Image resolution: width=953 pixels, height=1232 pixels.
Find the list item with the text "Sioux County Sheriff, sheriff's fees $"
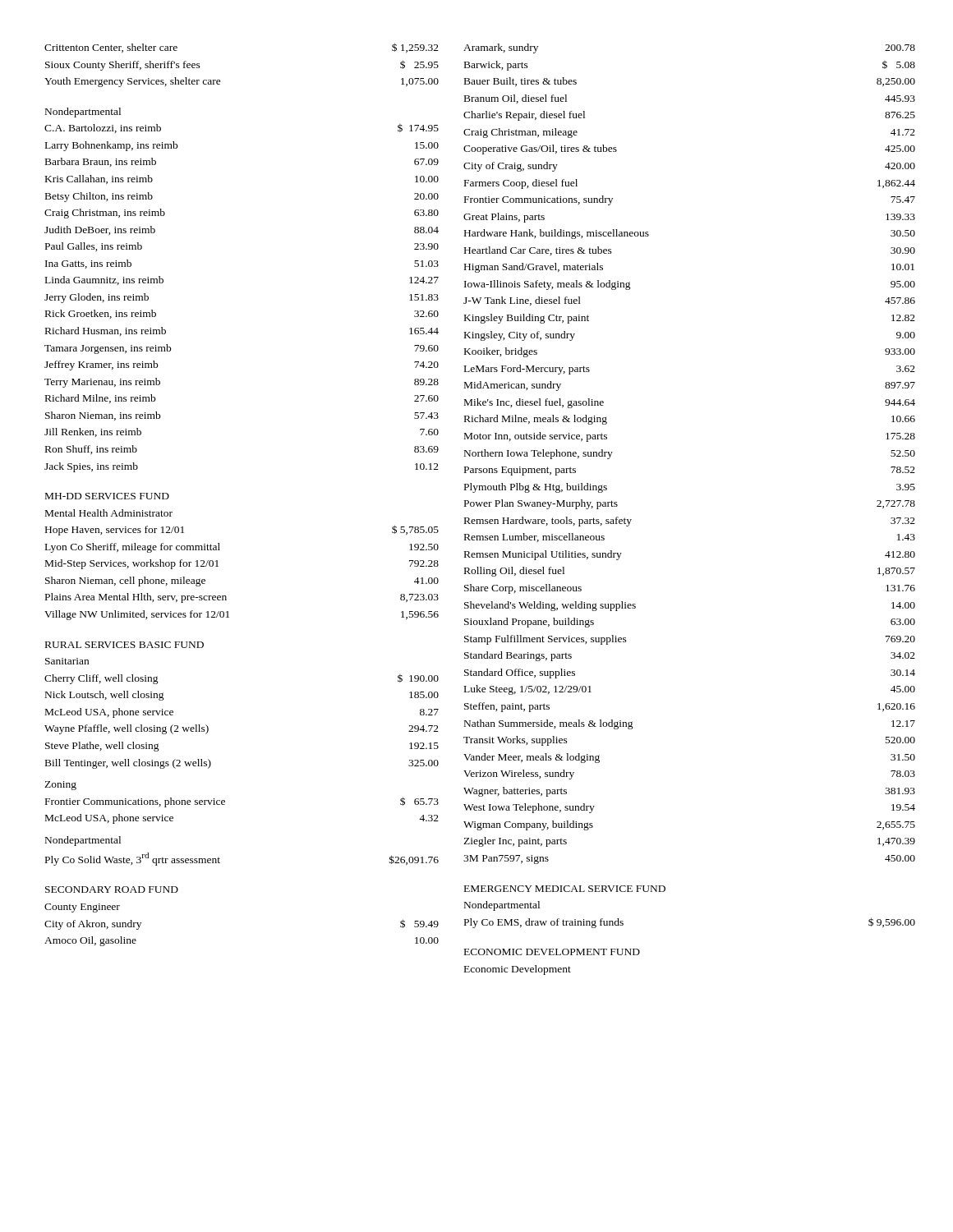pyautogui.click(x=123, y=65)
